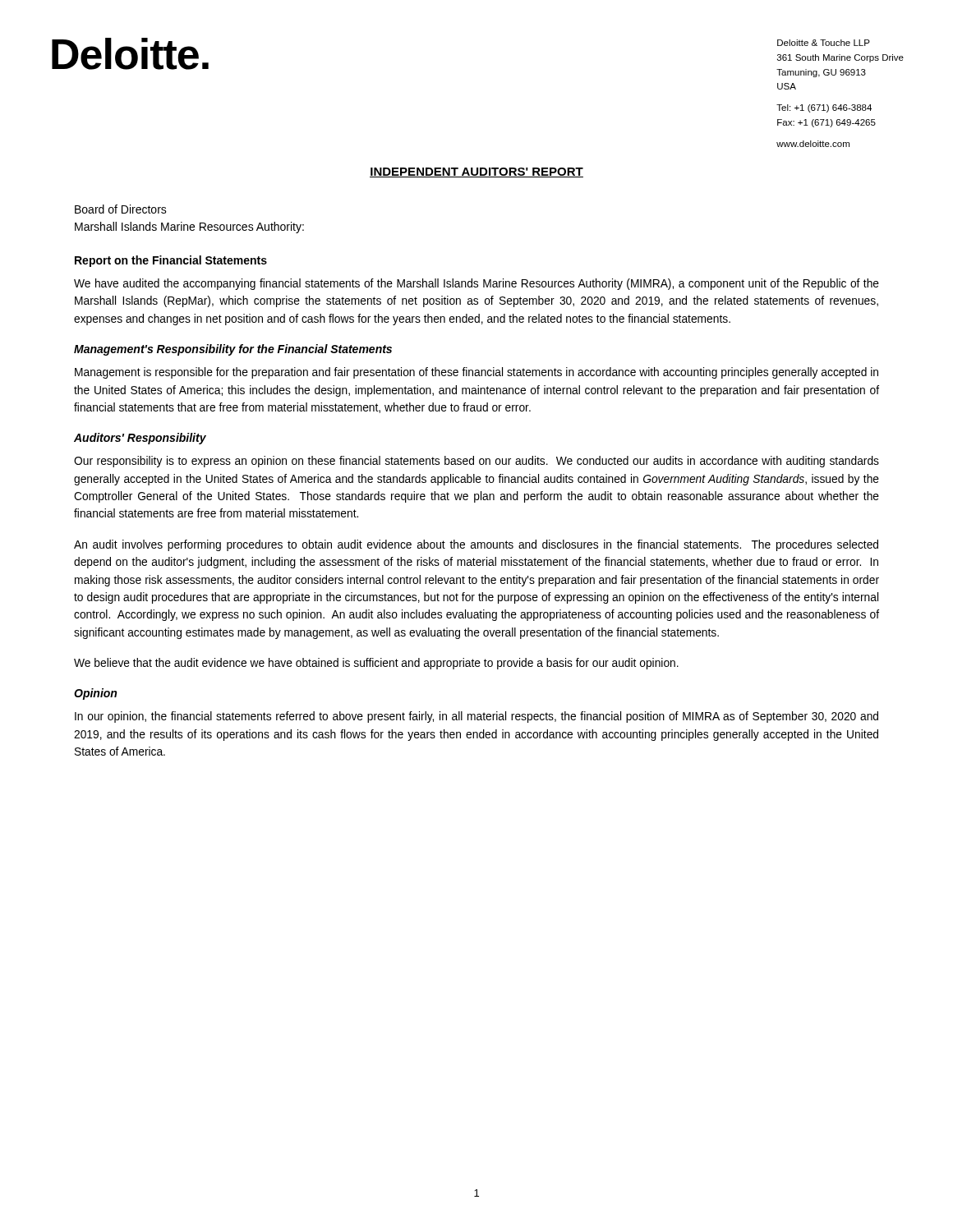
Task: Click on the text block that says "Board of Directors"
Action: coord(189,218)
